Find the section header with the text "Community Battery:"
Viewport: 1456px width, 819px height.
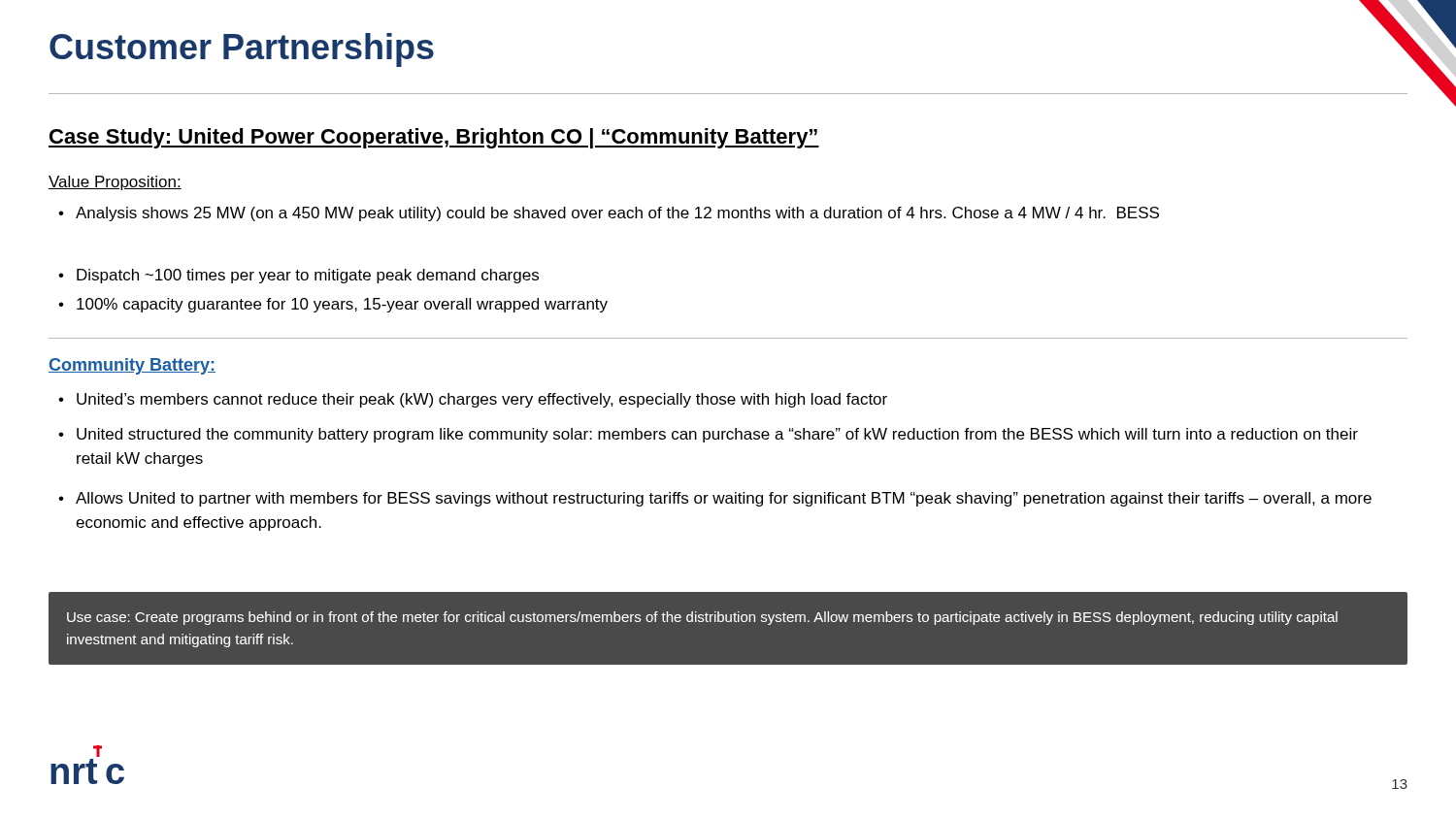pos(132,366)
